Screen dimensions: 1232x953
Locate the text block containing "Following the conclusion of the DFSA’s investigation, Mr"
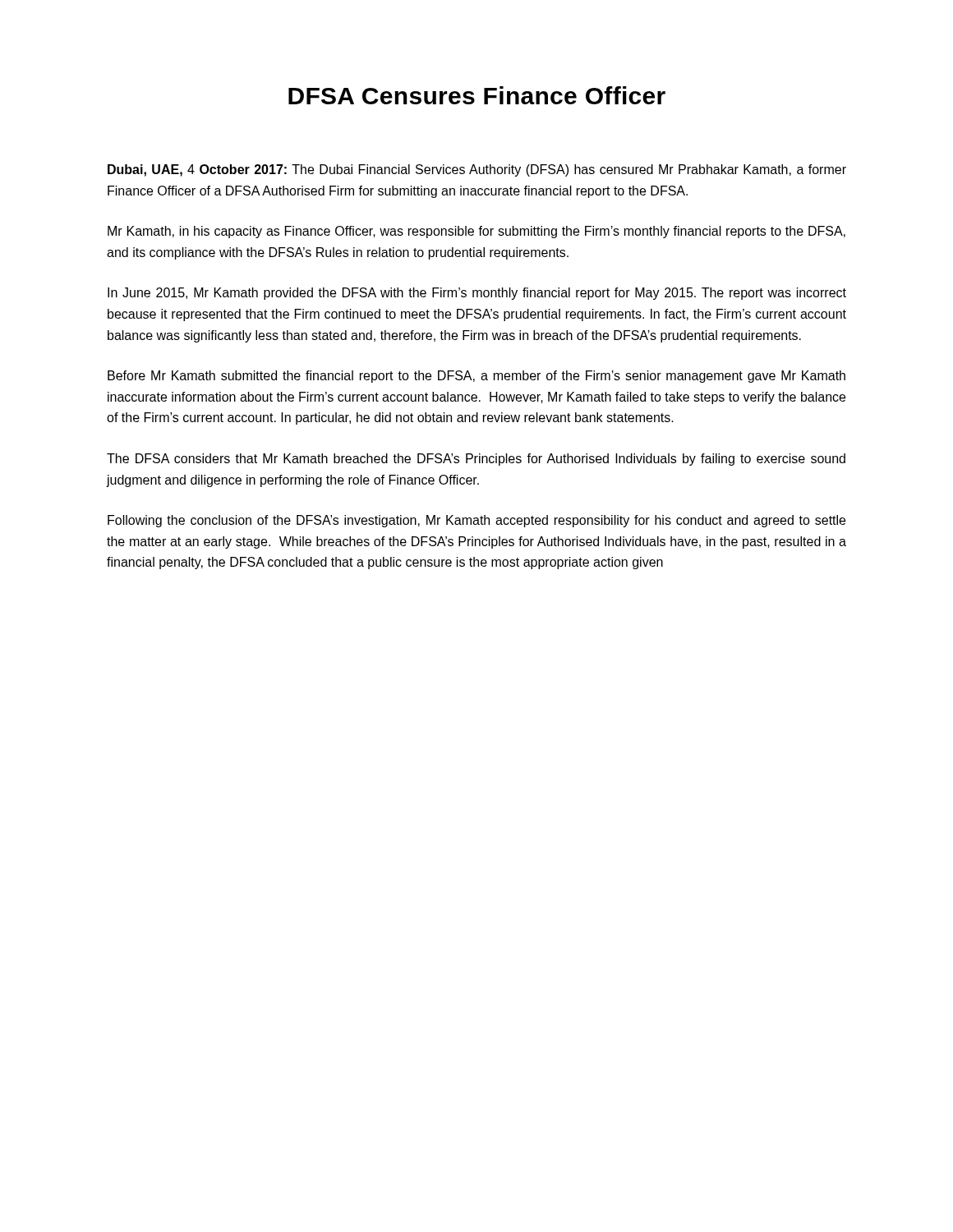point(476,541)
